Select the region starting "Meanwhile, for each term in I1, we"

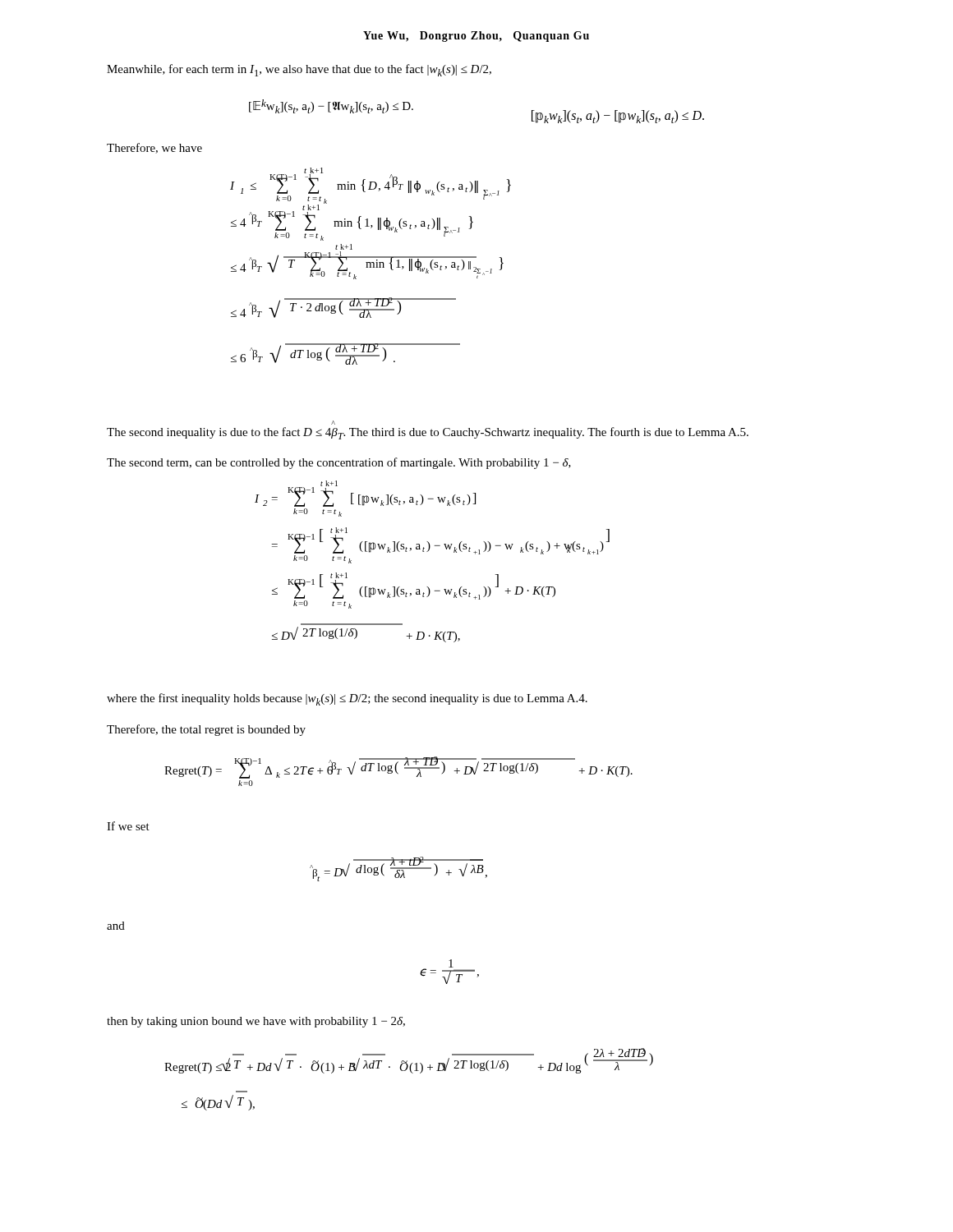coord(299,71)
